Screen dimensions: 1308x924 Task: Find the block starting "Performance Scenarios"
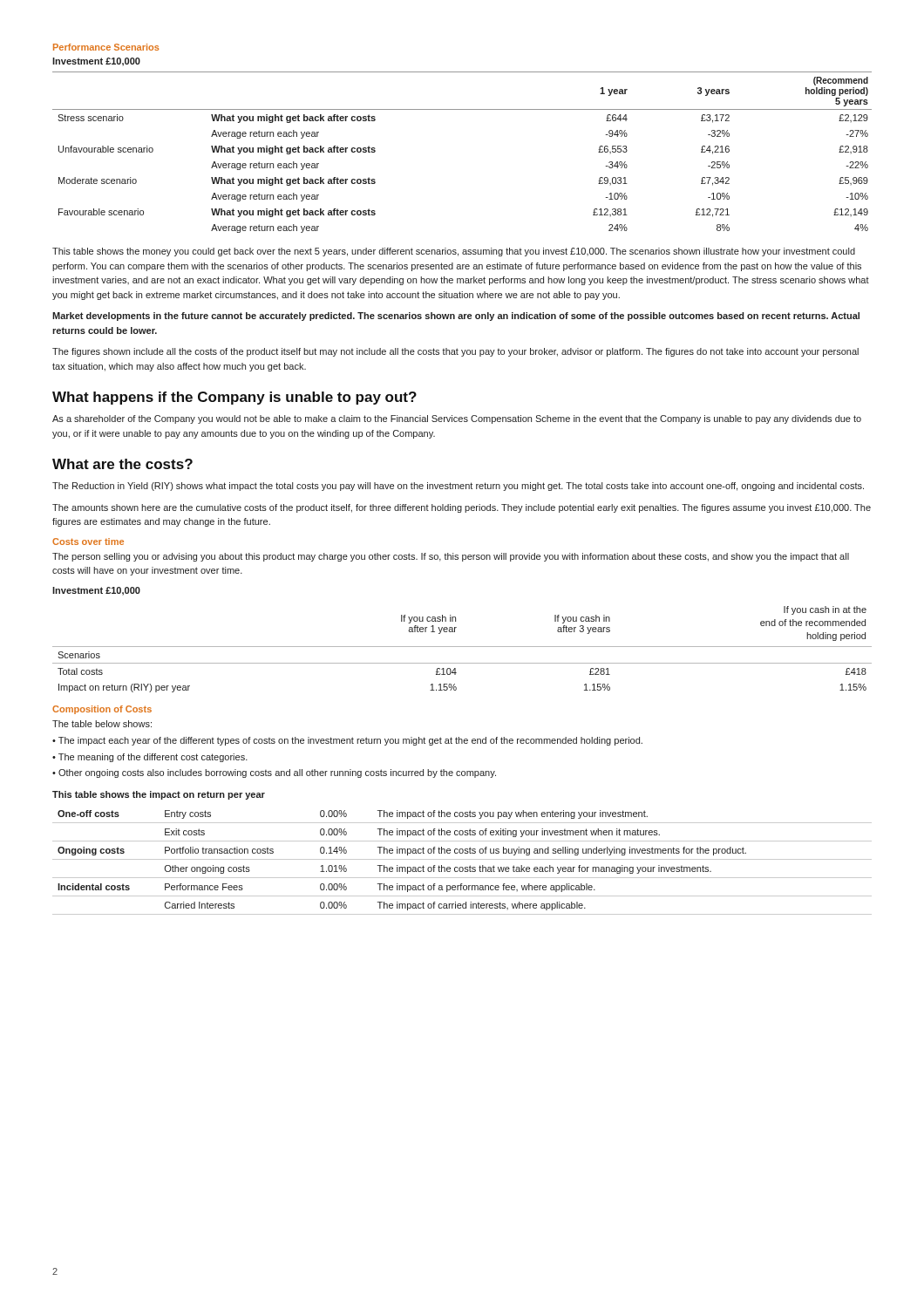click(106, 47)
